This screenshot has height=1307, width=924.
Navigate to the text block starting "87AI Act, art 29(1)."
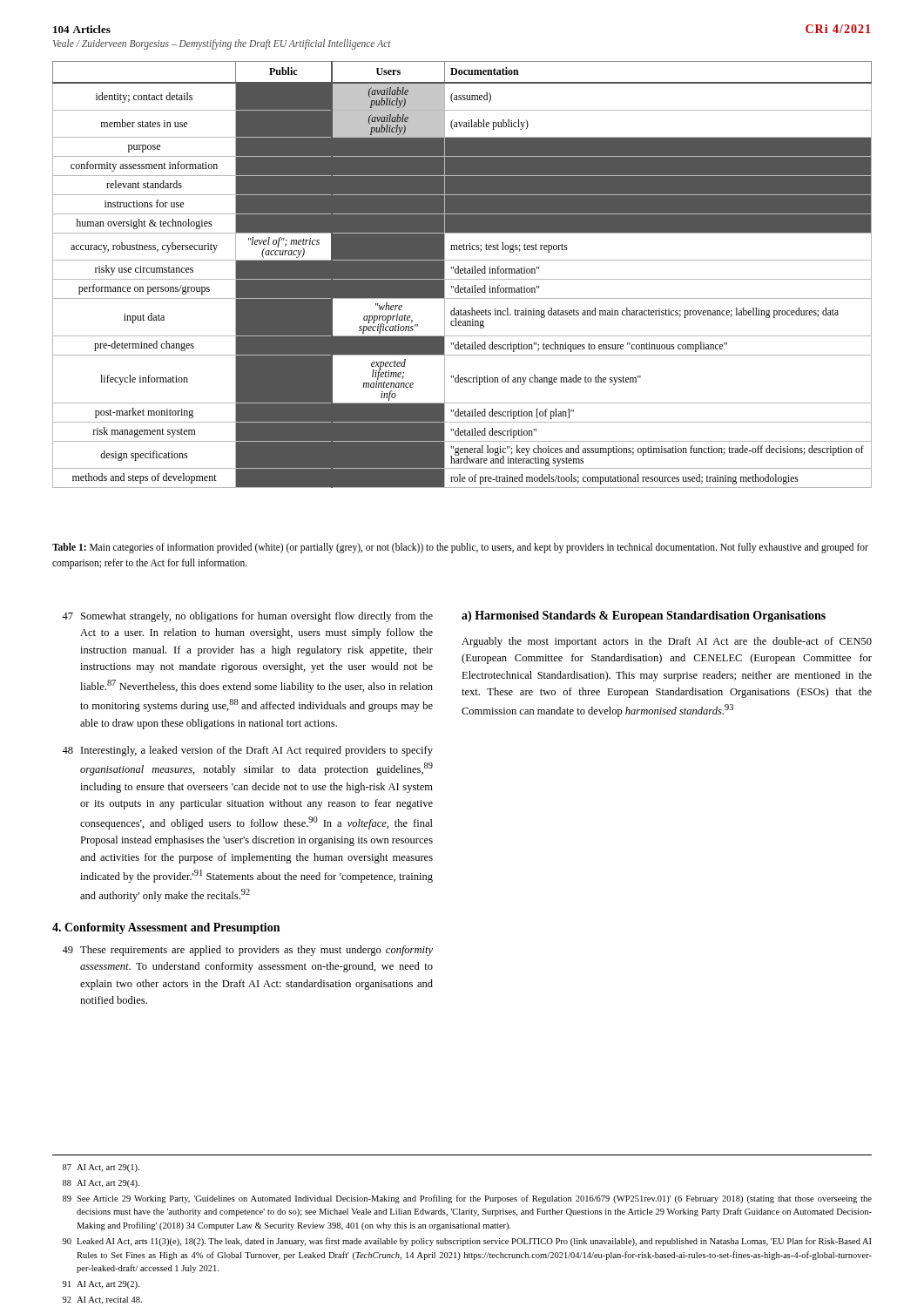[96, 1167]
